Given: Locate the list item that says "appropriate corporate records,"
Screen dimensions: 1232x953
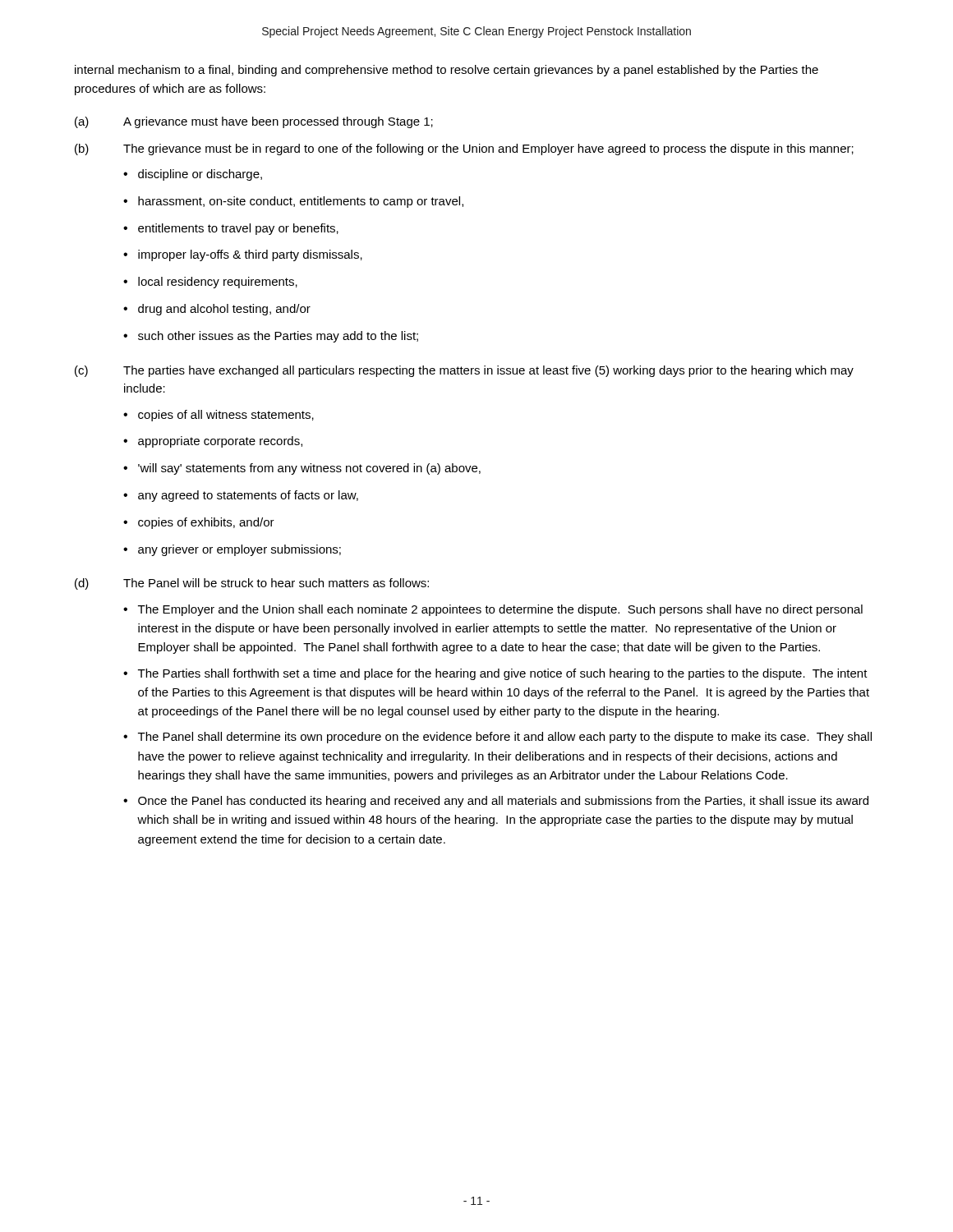Looking at the screenshot, I should 221,441.
